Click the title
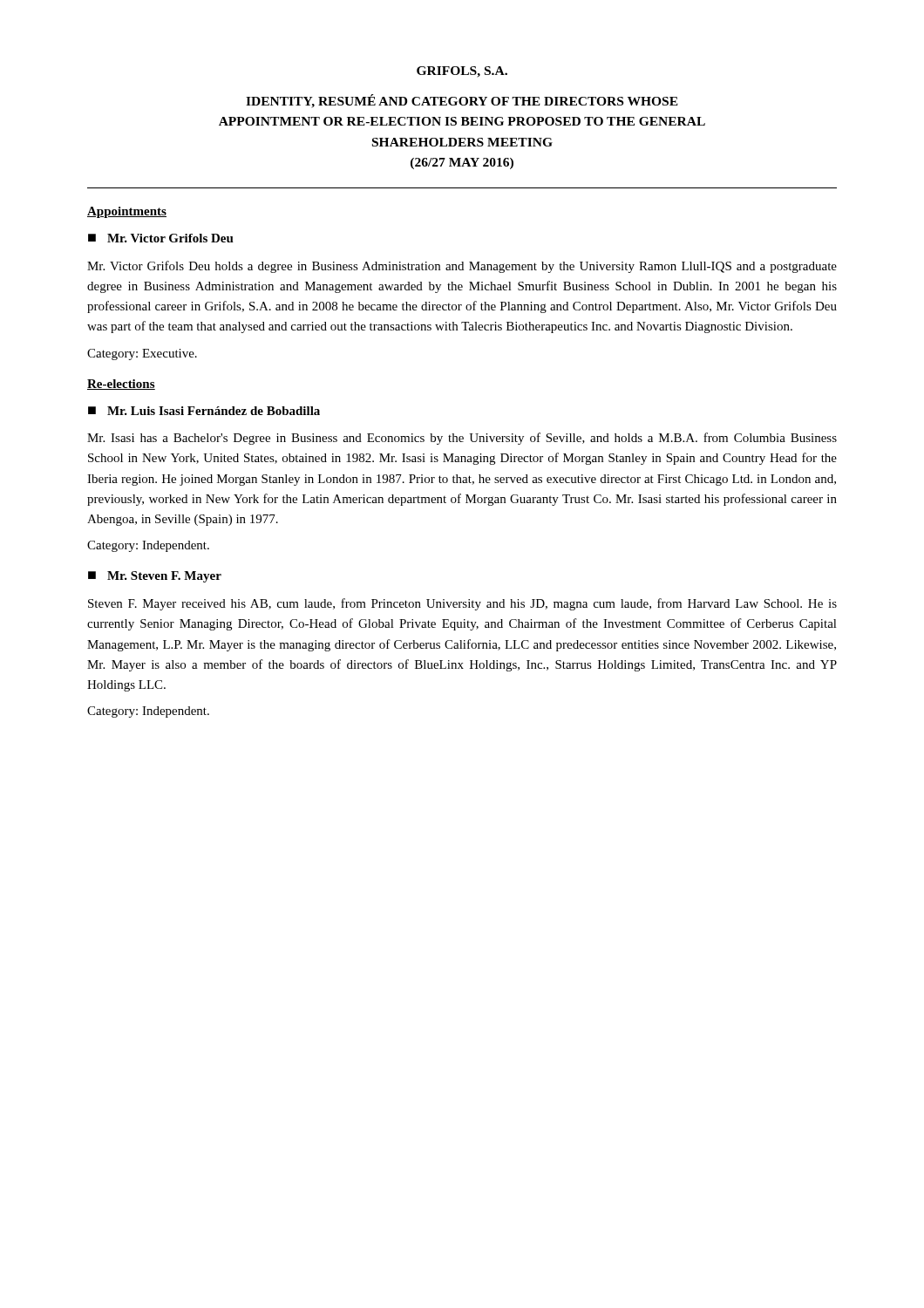This screenshot has height=1308, width=924. [x=462, y=117]
